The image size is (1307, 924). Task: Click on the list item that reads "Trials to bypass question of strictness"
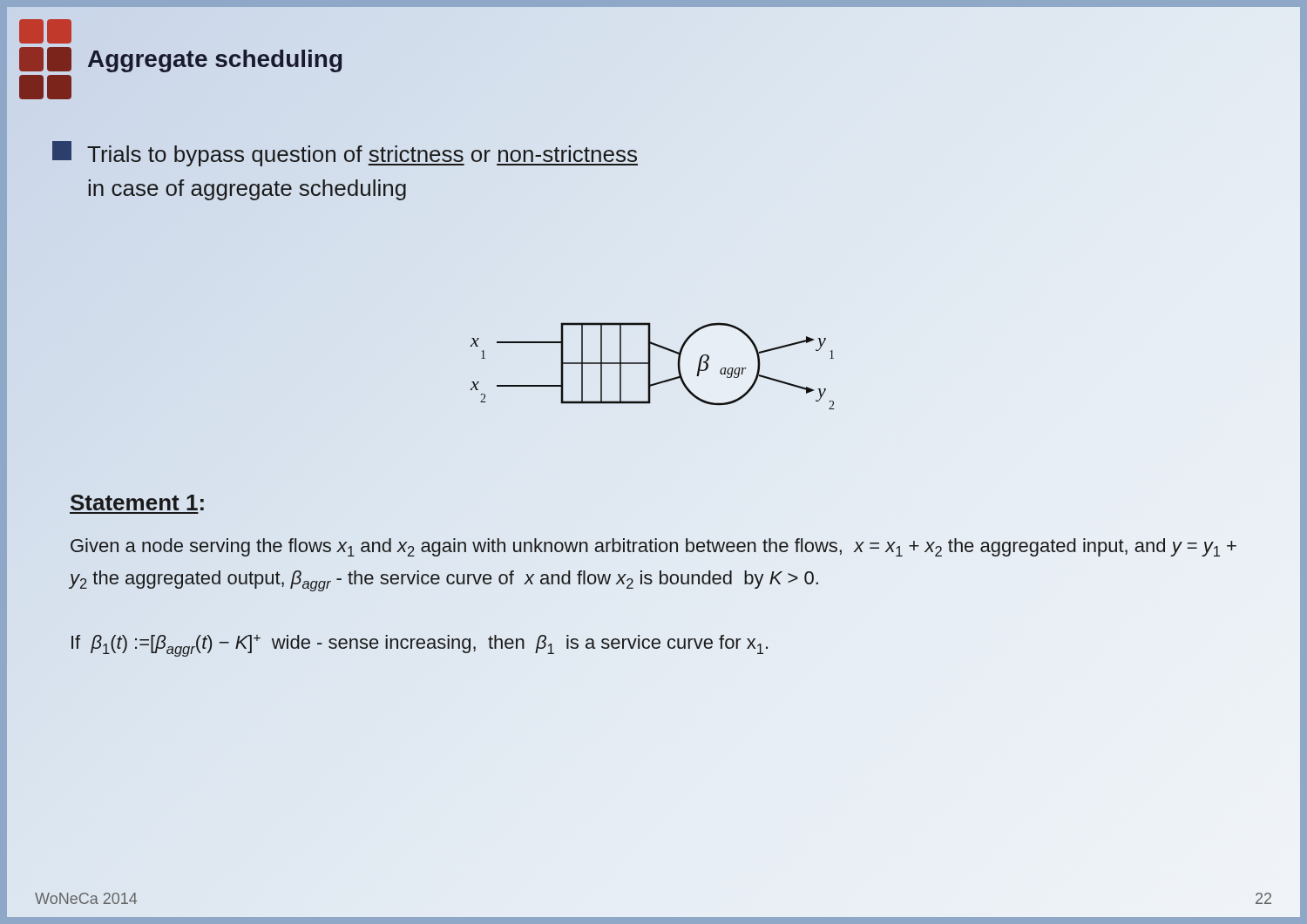[x=345, y=172]
